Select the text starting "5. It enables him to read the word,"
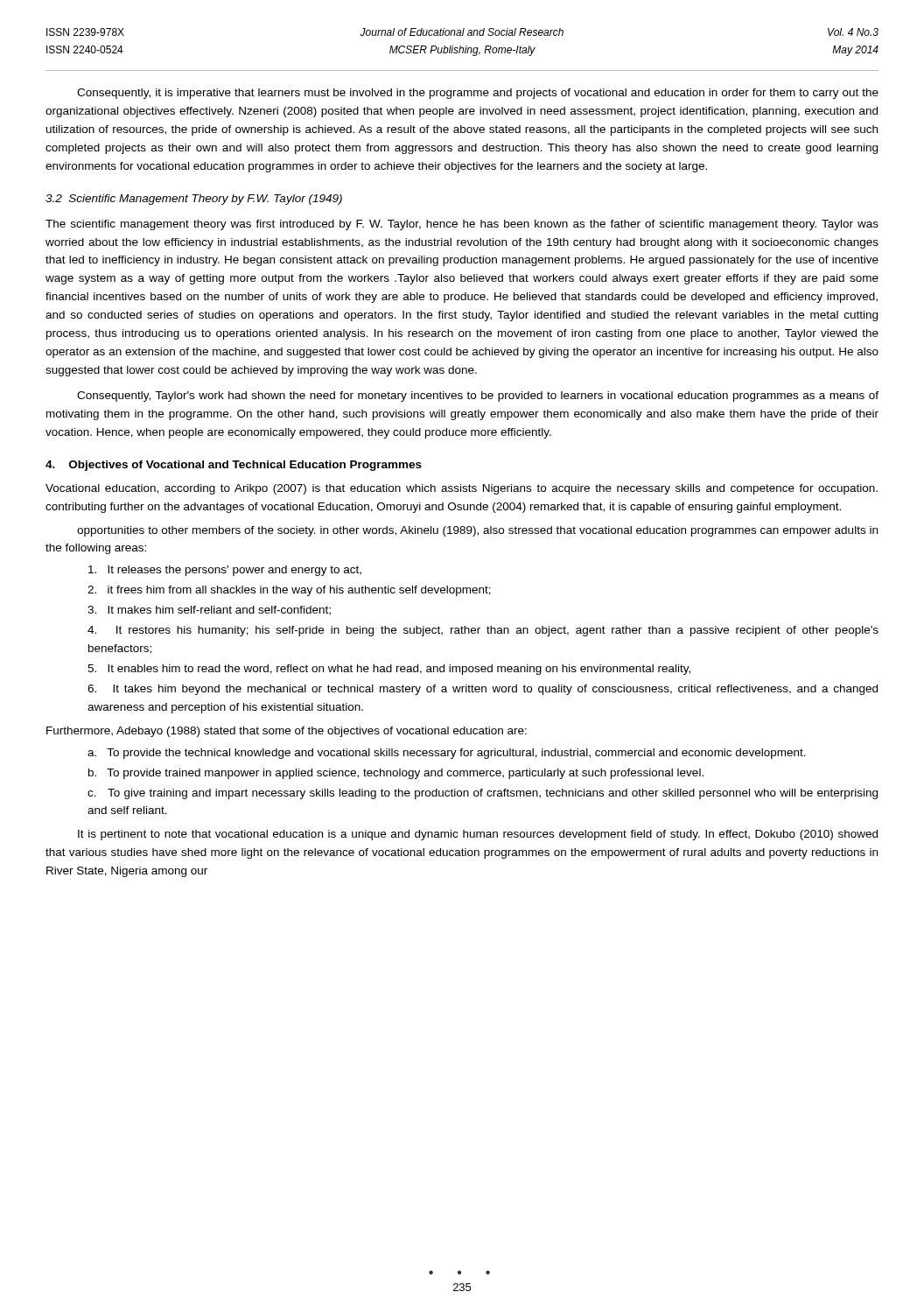 [x=389, y=668]
